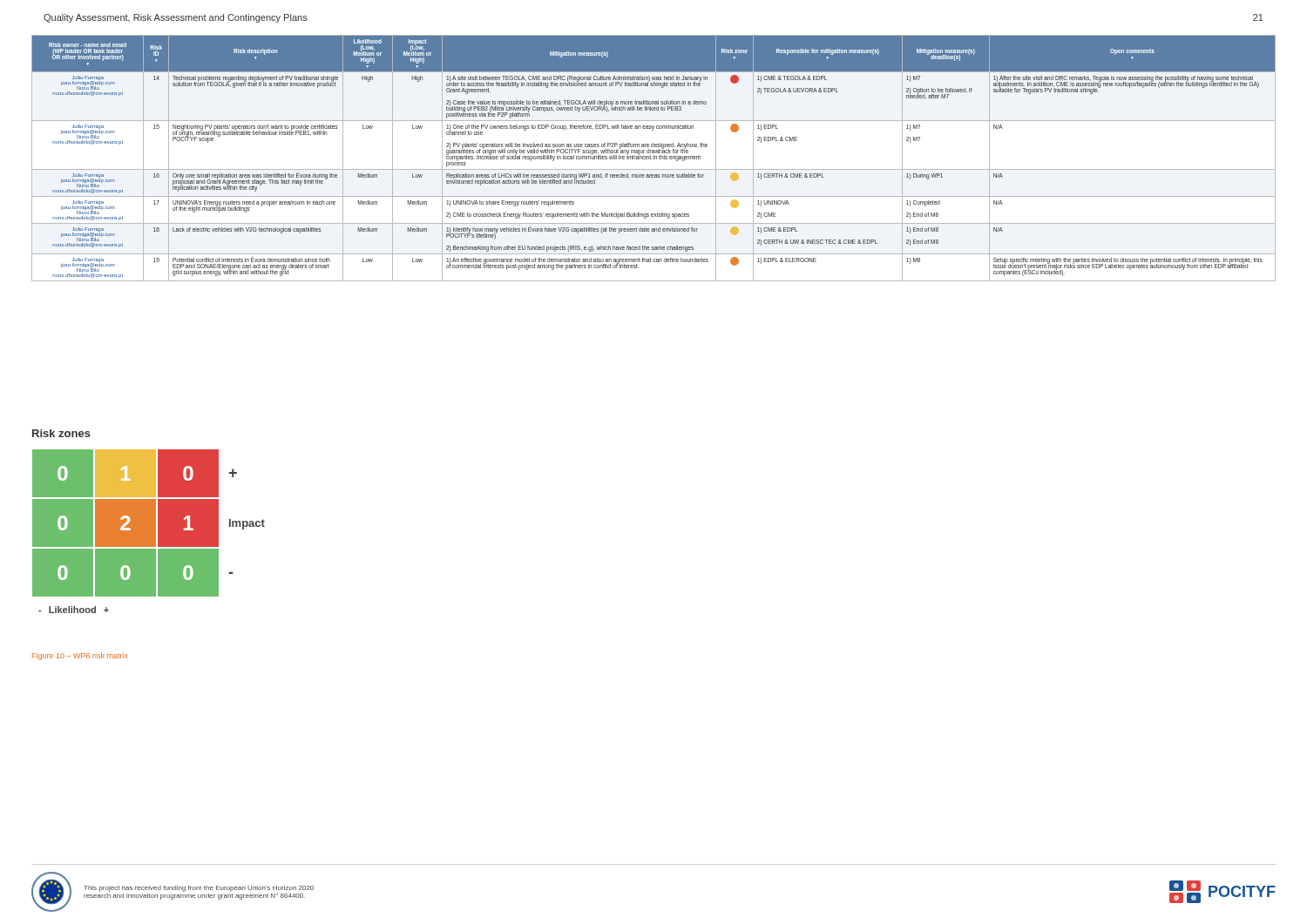Click the caption

tap(80, 656)
